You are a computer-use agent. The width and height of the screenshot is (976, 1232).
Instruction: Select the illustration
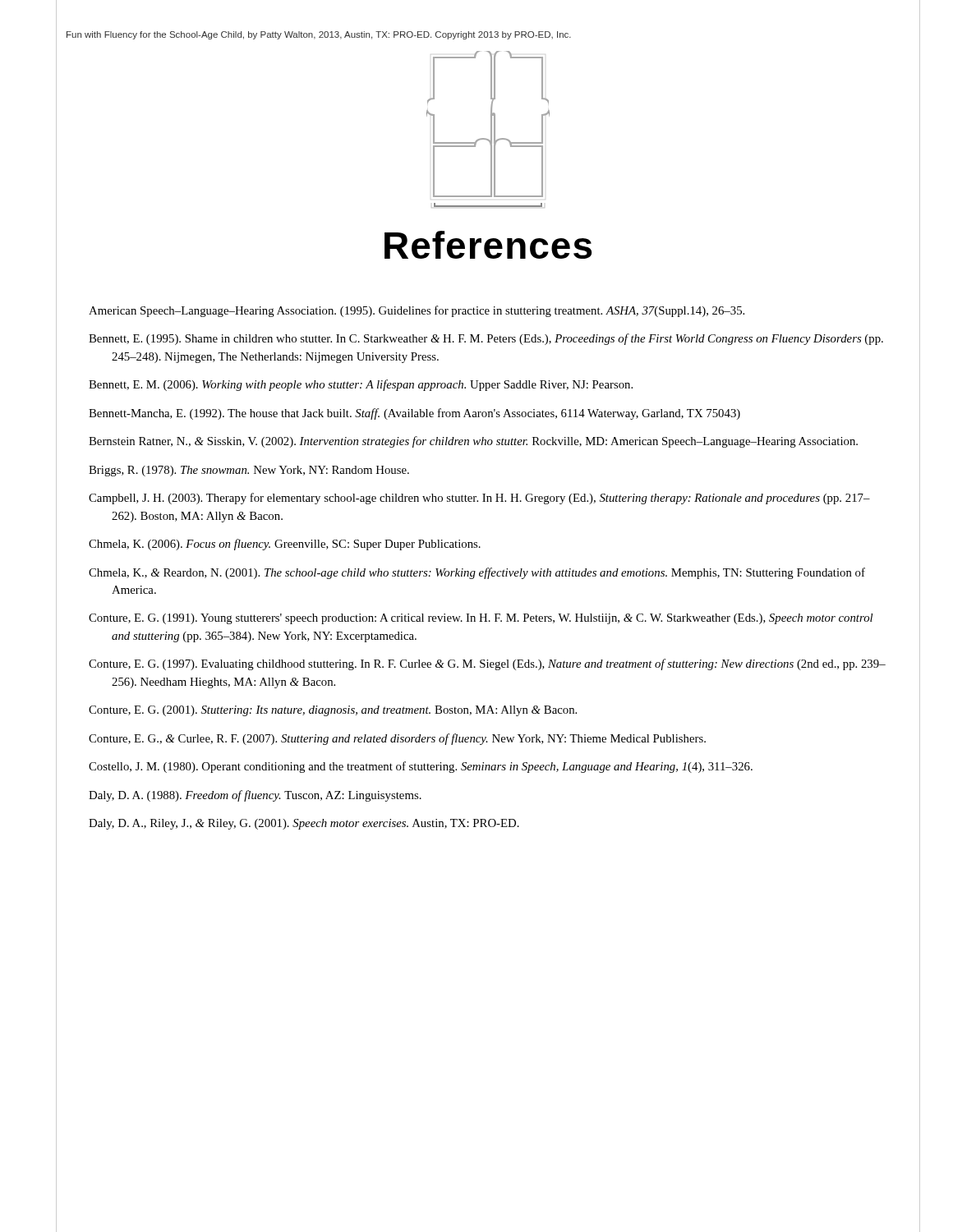click(x=488, y=127)
